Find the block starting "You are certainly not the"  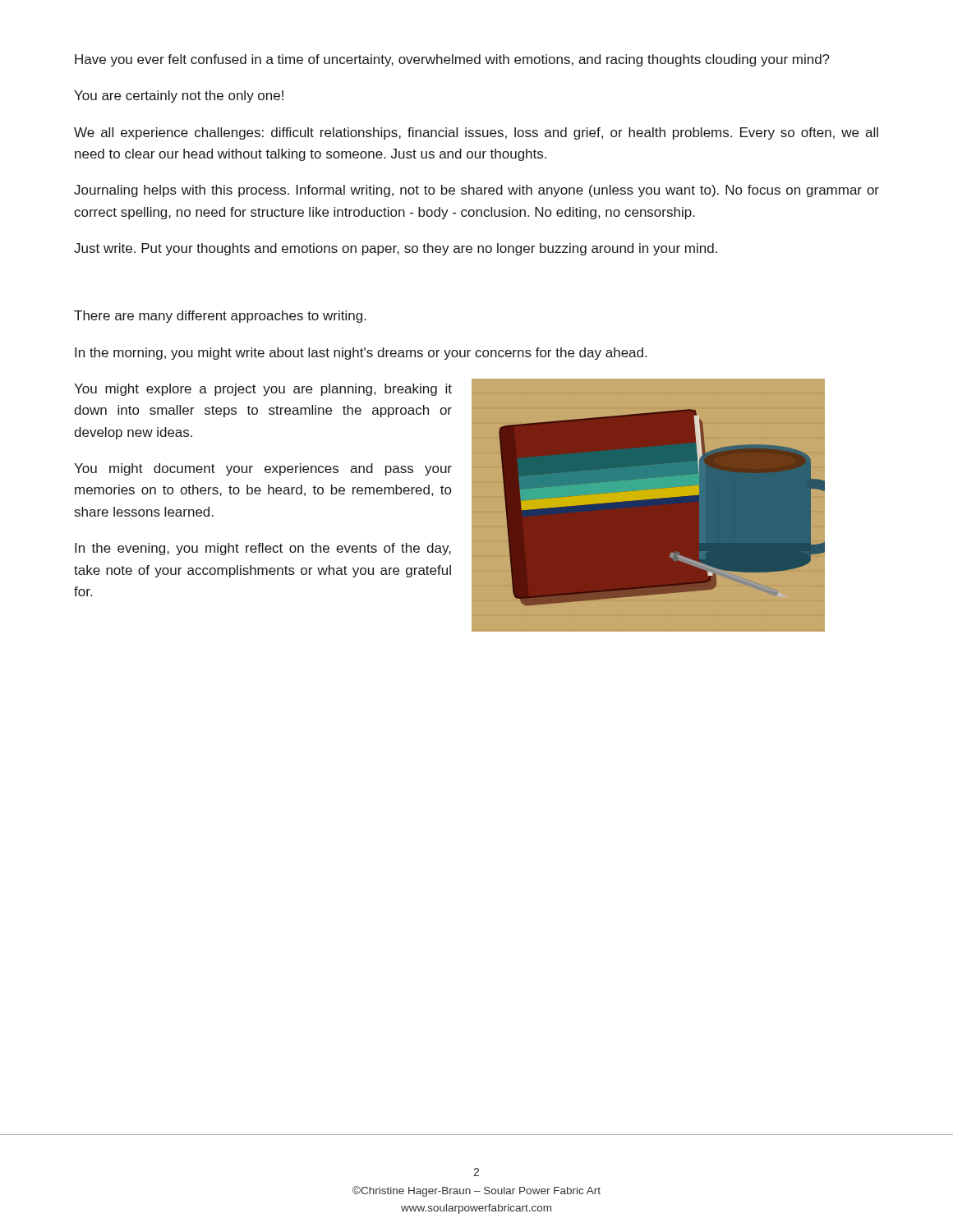pos(179,96)
